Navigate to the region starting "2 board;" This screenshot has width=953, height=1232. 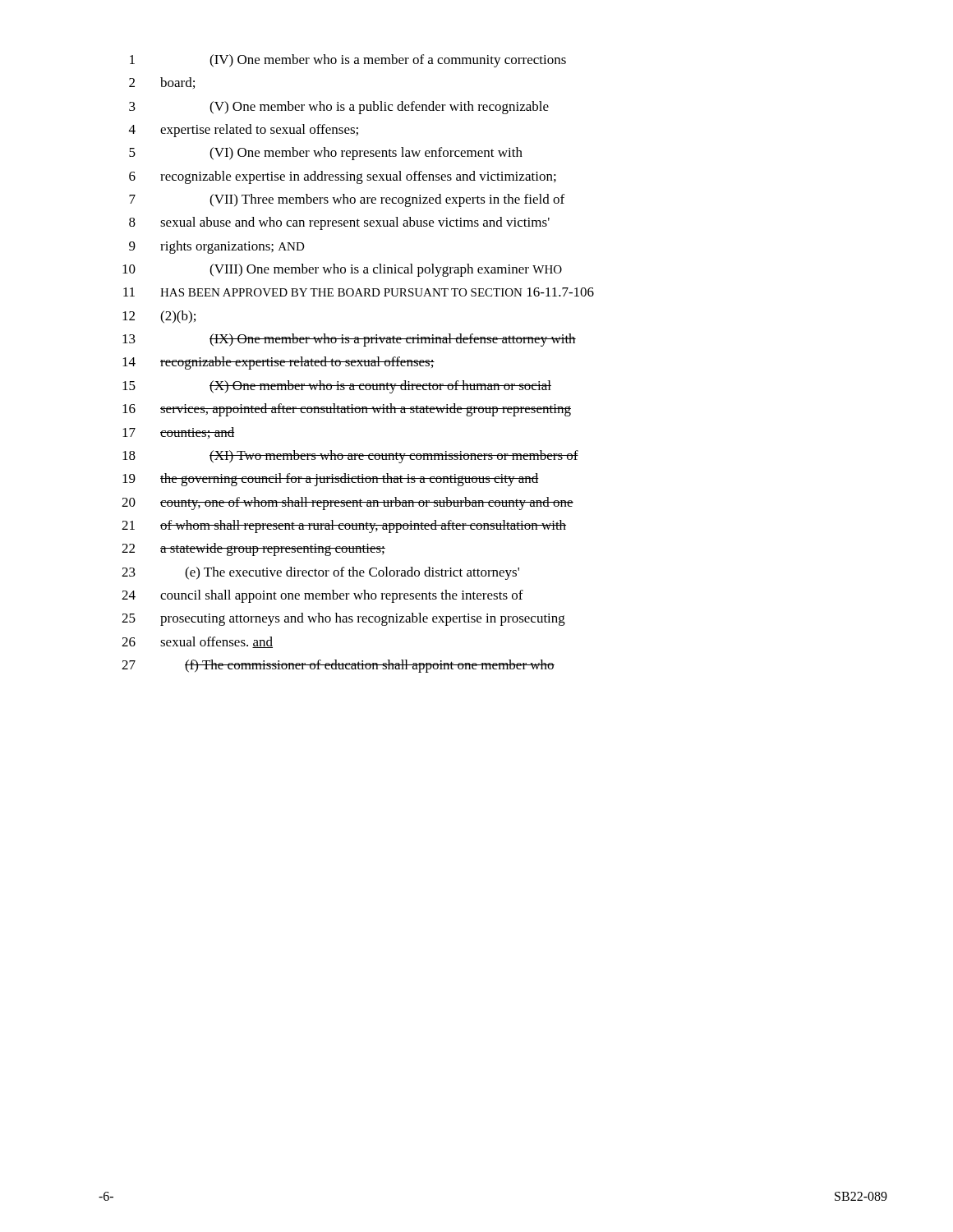[162, 83]
